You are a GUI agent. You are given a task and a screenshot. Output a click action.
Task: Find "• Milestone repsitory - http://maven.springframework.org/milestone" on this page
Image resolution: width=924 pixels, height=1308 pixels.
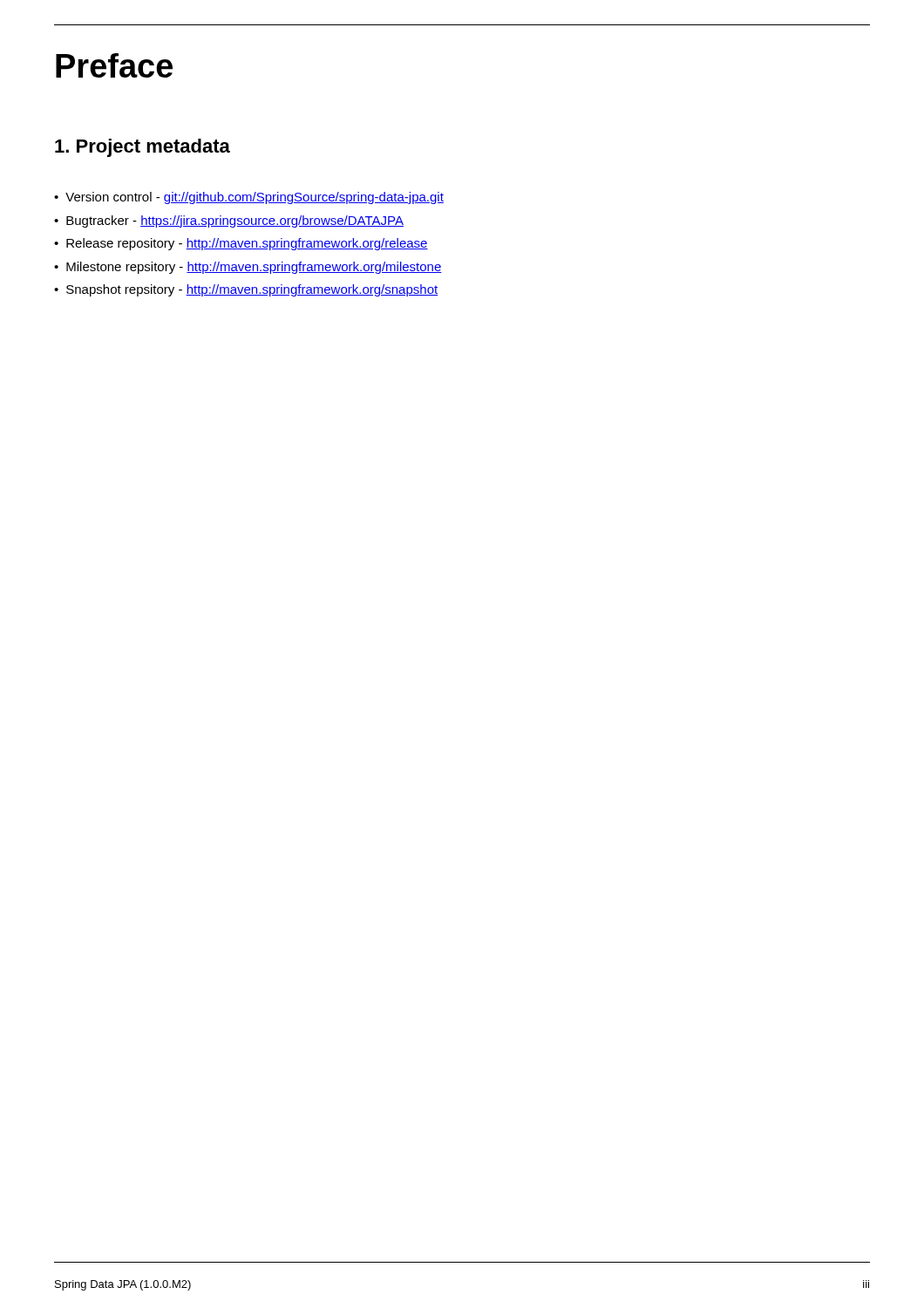pos(248,267)
